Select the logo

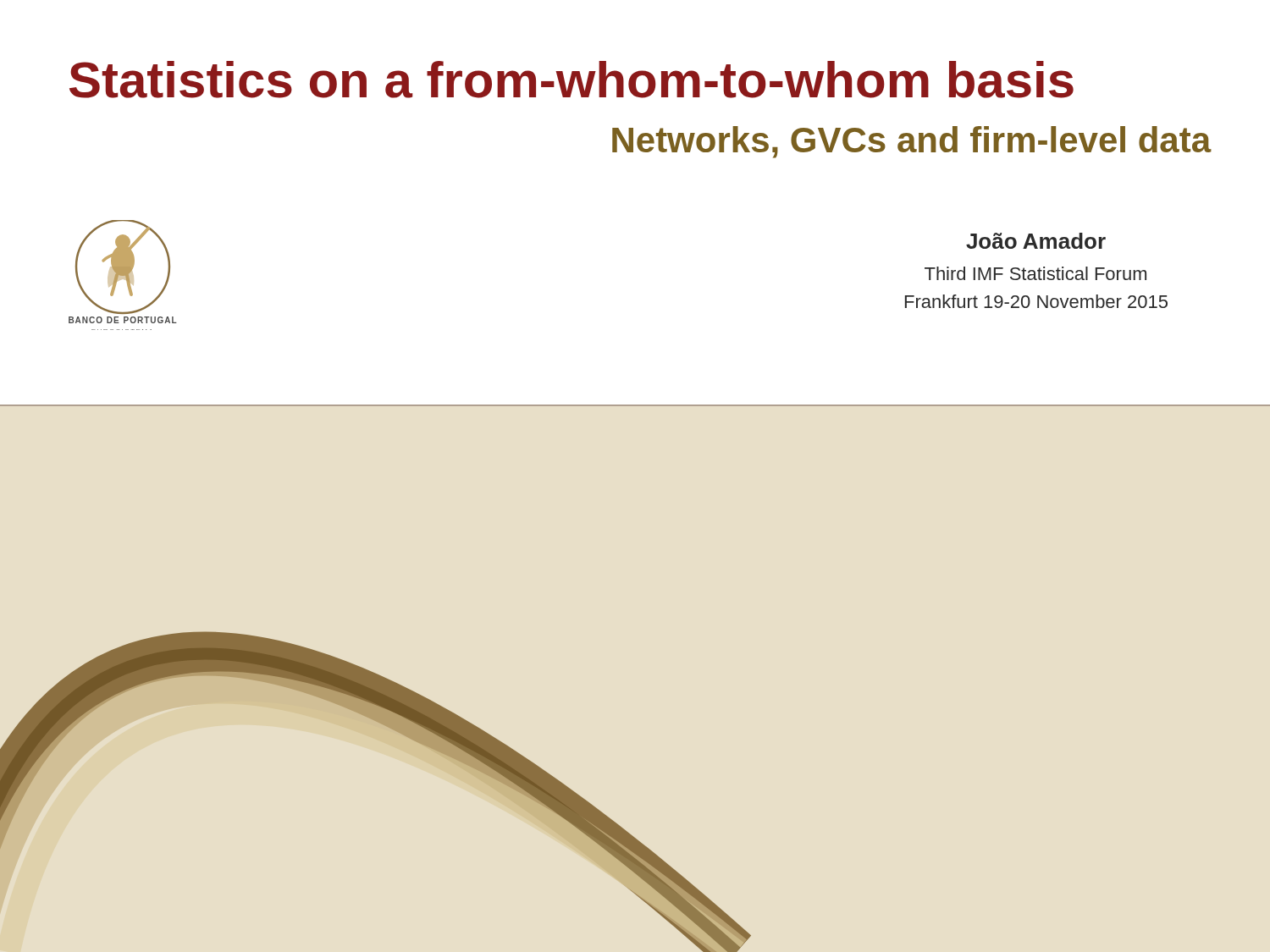coord(135,277)
